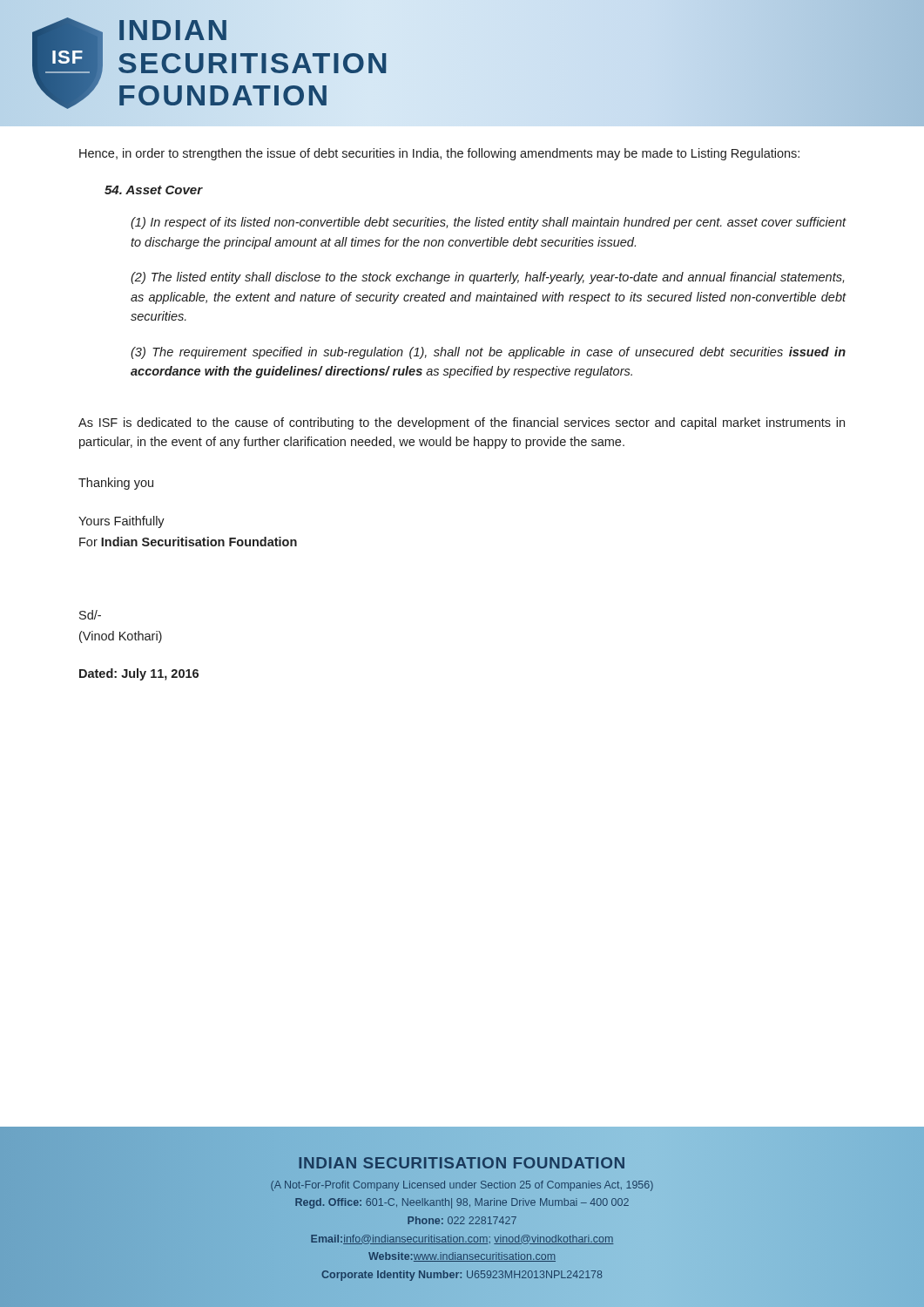Find "Sd/- (Vinod Kothari)" on this page

120,626
